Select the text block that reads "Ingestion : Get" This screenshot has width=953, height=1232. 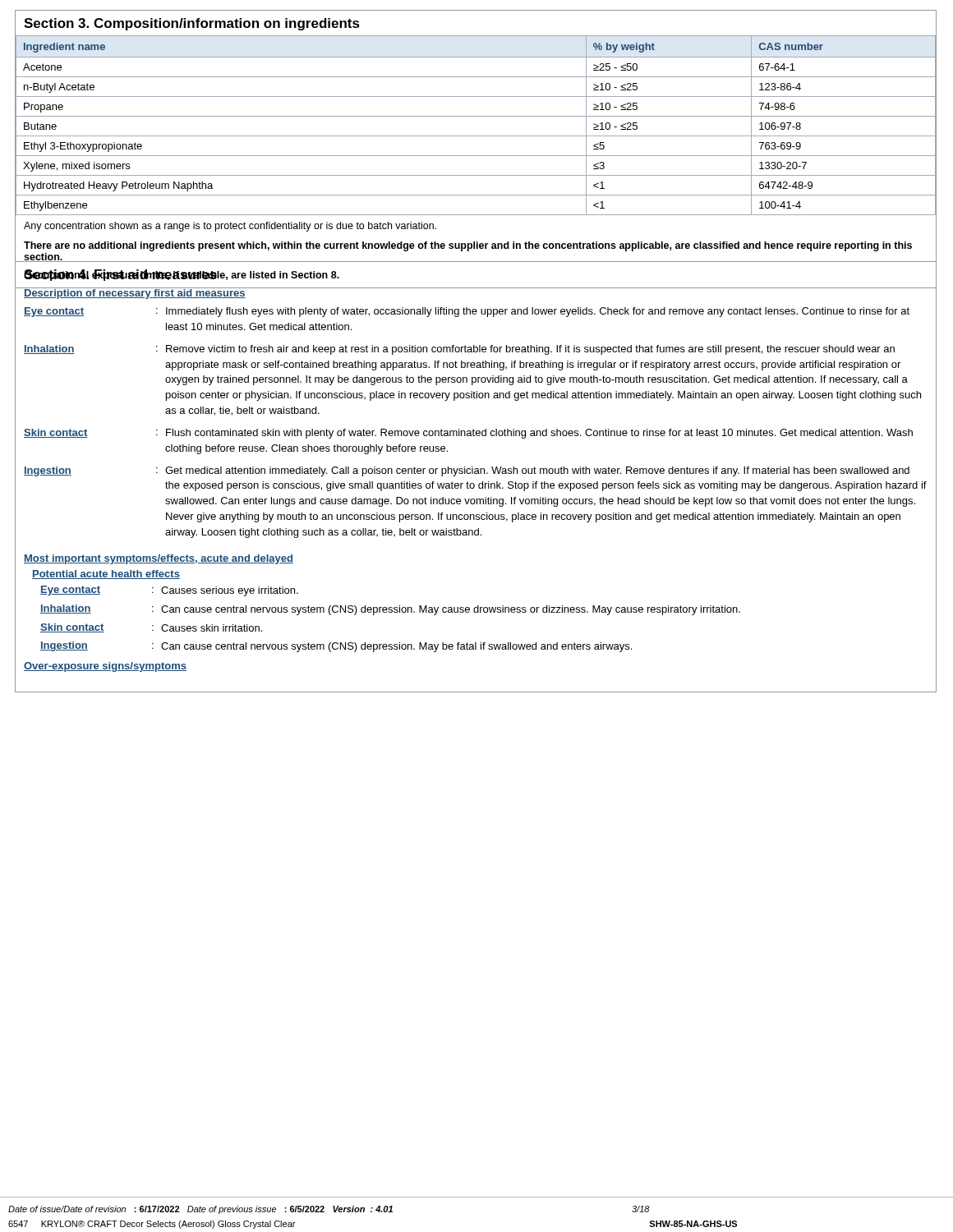point(476,502)
